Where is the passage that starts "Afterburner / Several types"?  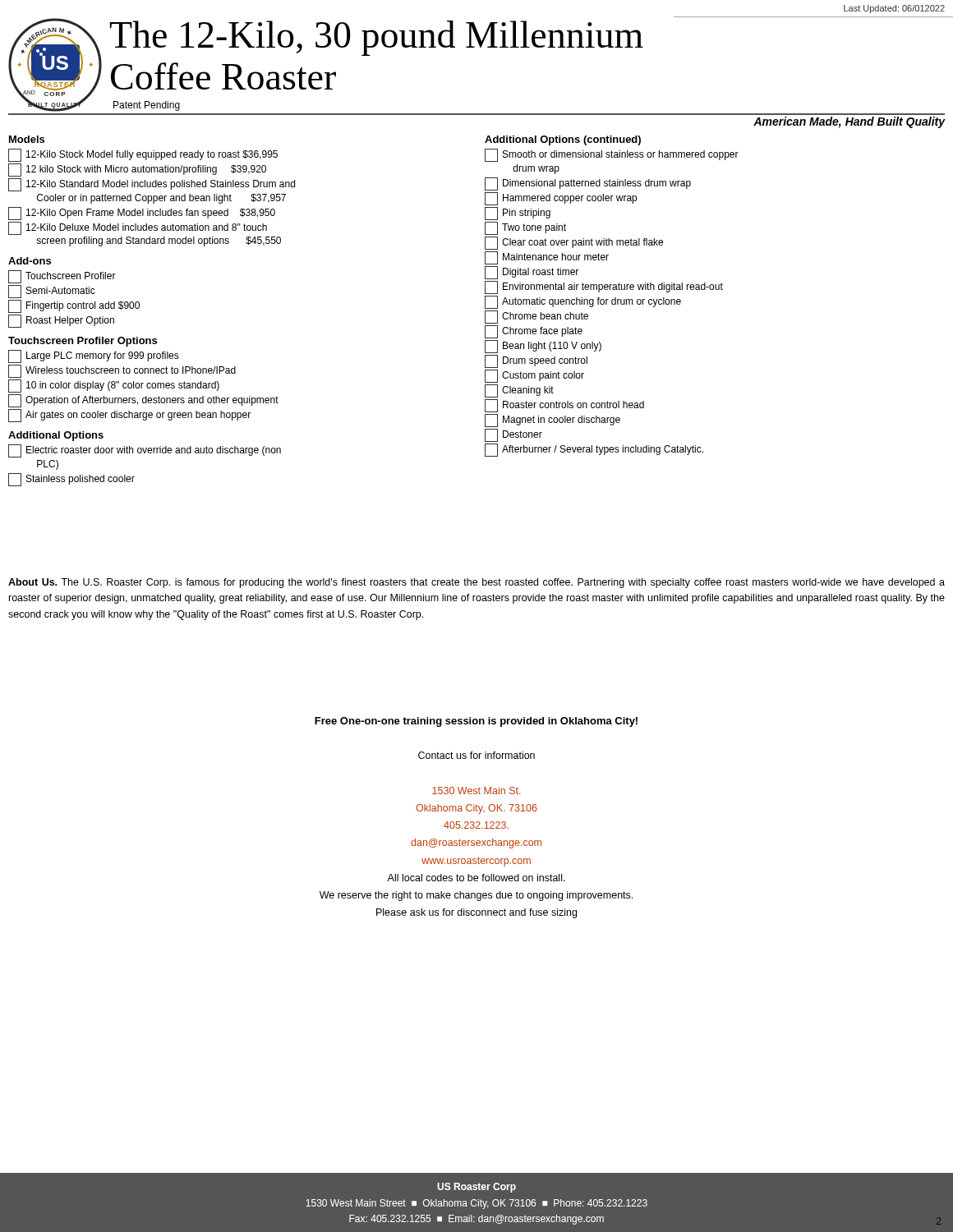[594, 449]
